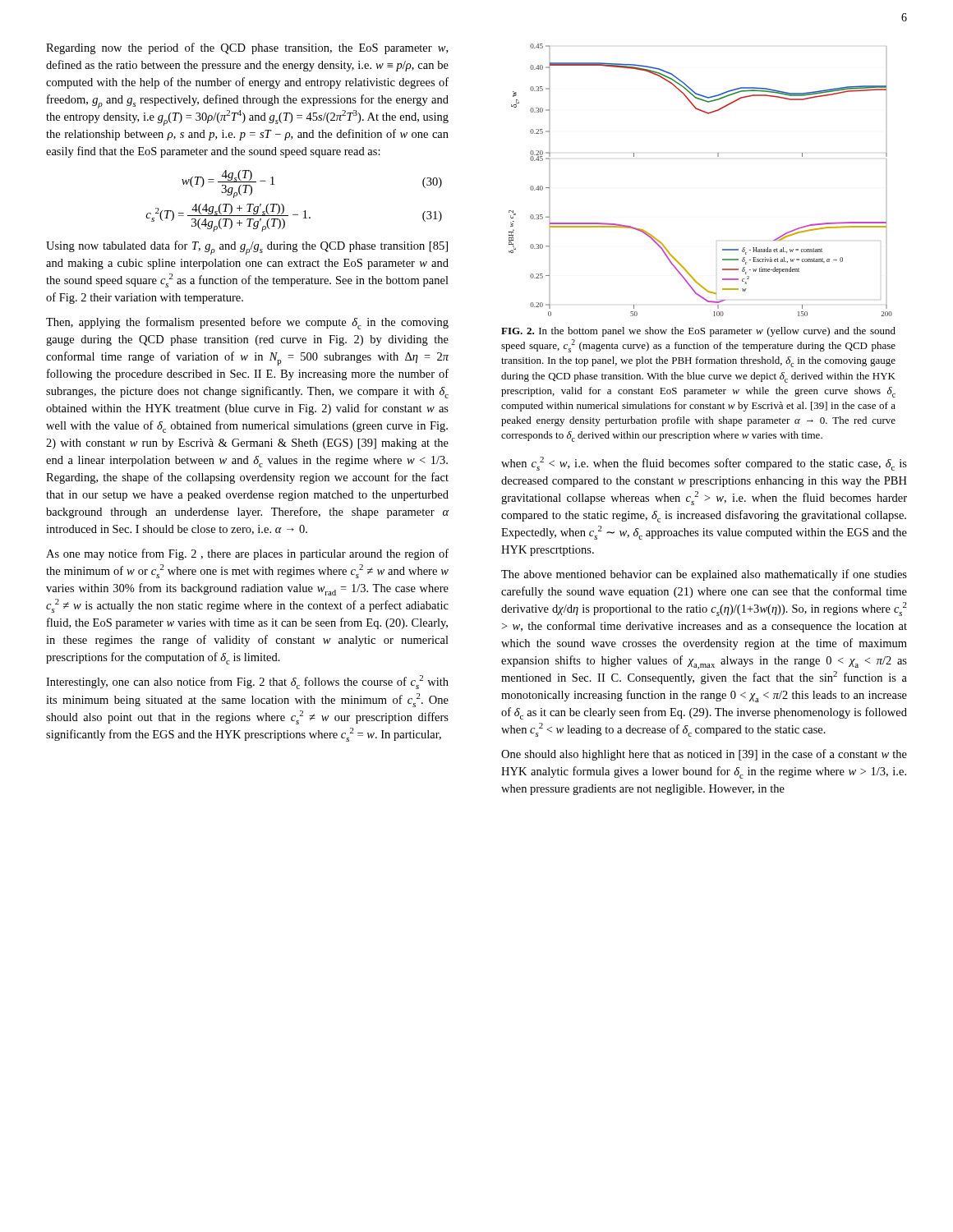Find the element starting "Using now tabulated"
The height and width of the screenshot is (1232, 953).
247,272
